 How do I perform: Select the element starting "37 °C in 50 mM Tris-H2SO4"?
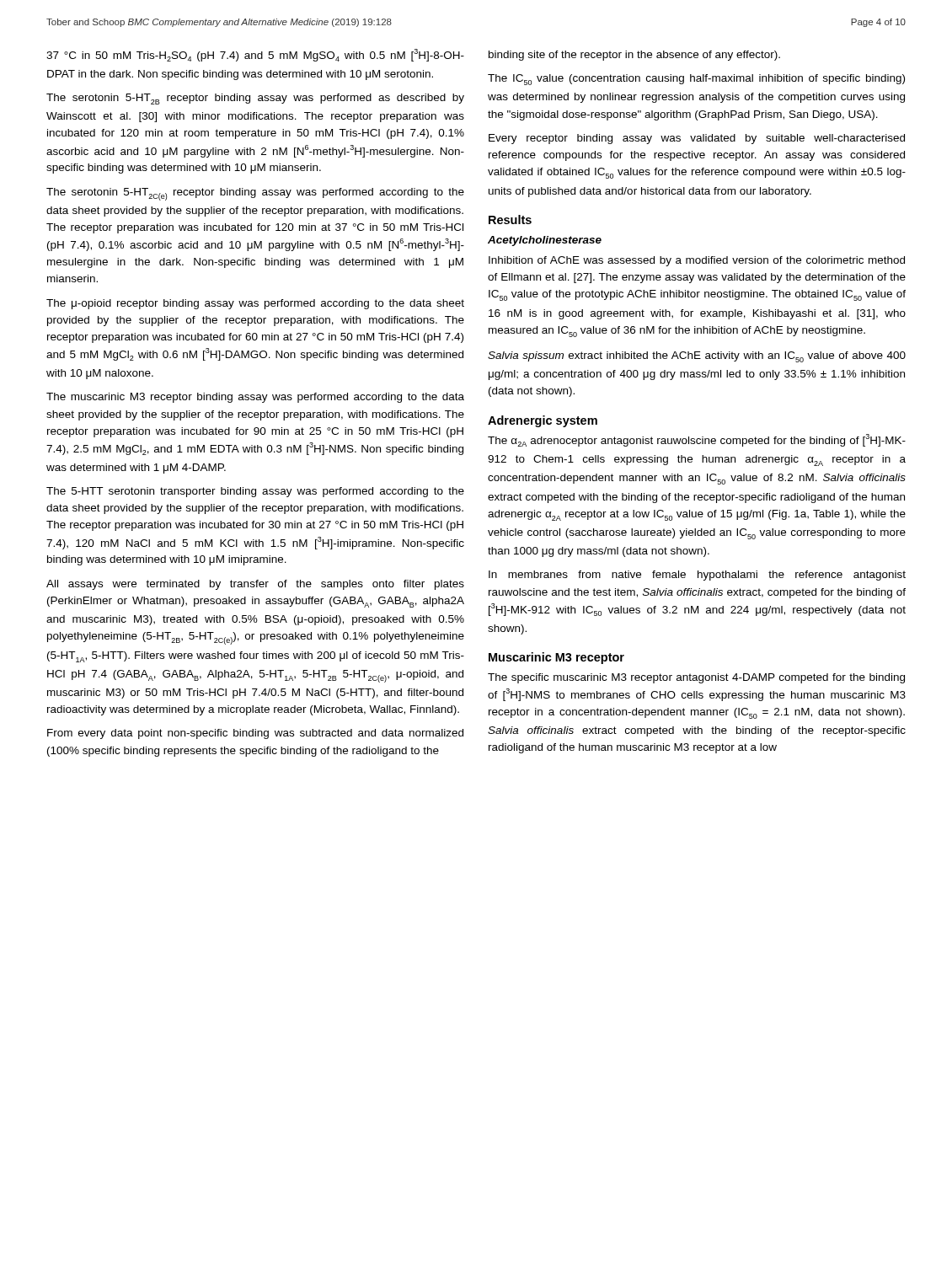[x=255, y=64]
